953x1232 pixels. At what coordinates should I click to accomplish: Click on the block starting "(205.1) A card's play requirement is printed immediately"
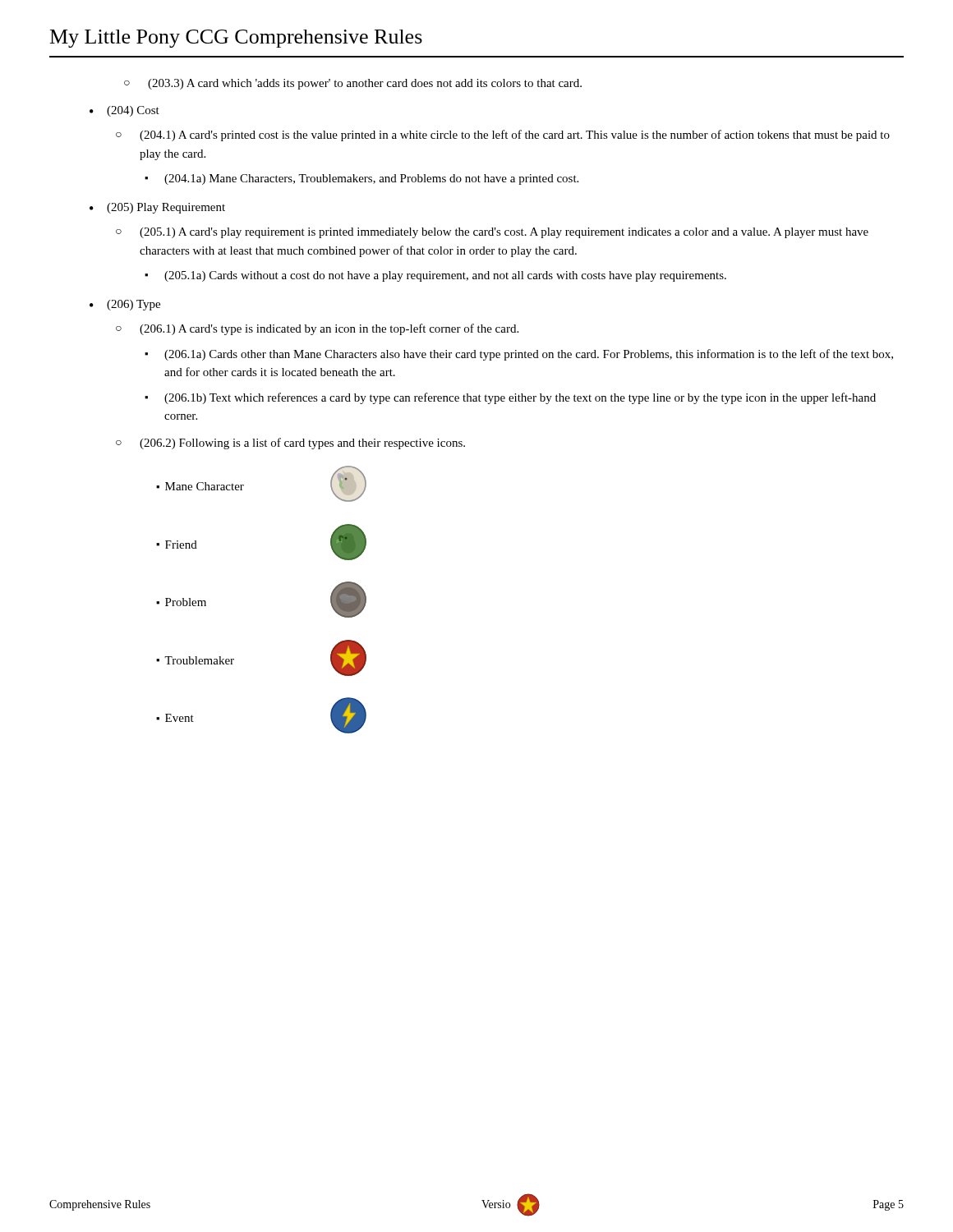tap(522, 255)
